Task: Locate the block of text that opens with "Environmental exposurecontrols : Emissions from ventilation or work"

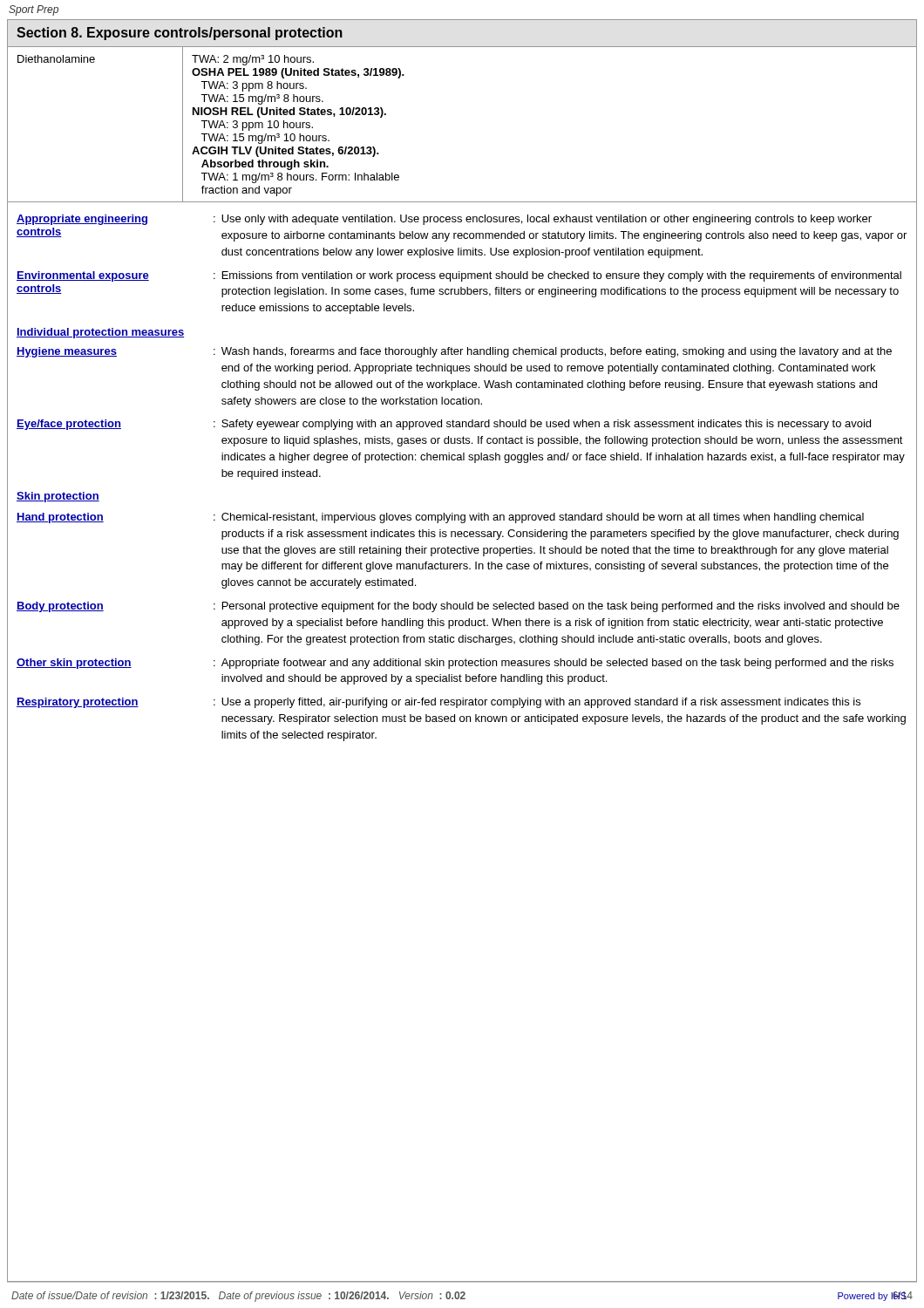Action: pyautogui.click(x=462, y=292)
